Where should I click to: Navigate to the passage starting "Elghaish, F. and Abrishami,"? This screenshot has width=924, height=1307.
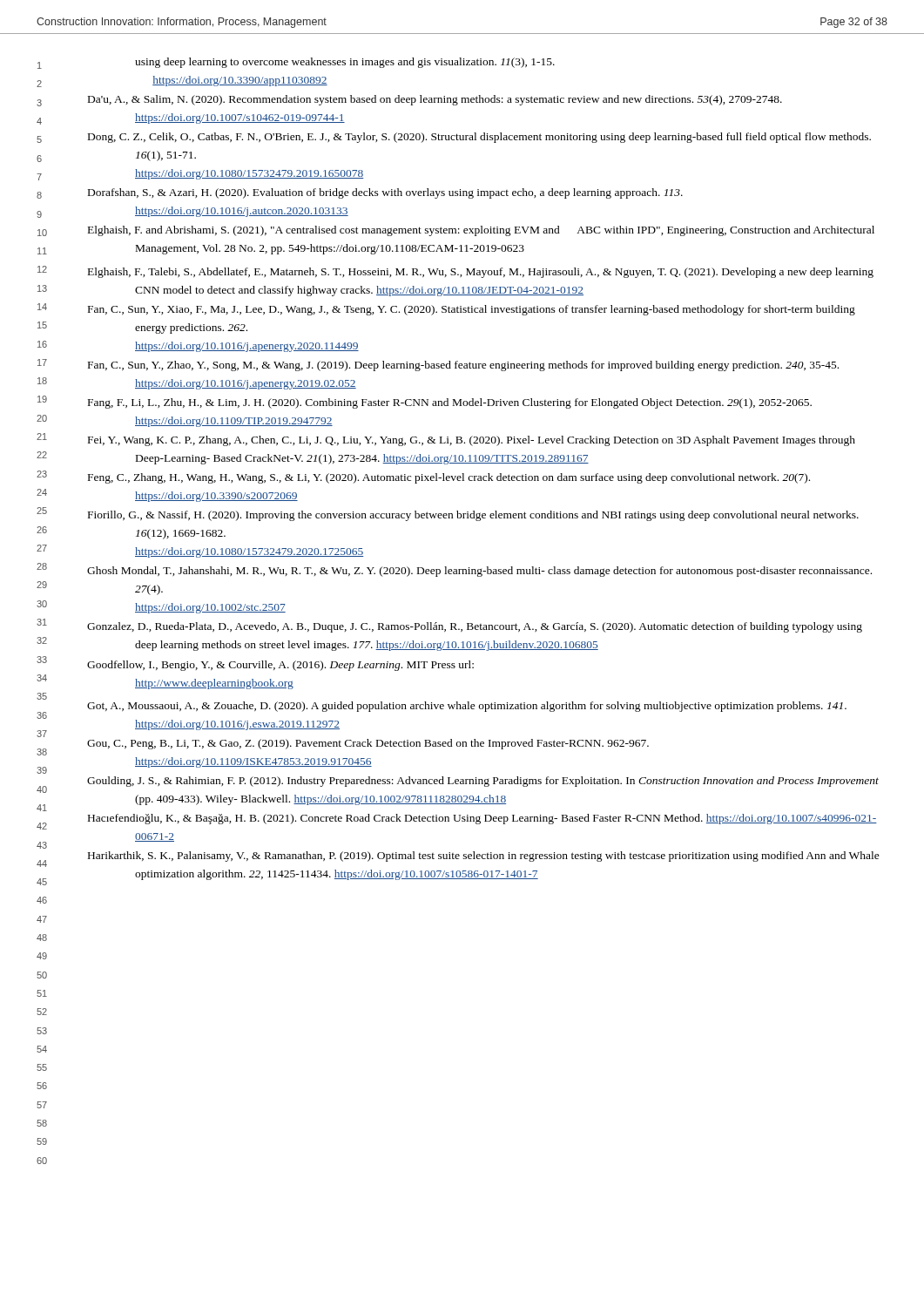pyautogui.click(x=481, y=239)
